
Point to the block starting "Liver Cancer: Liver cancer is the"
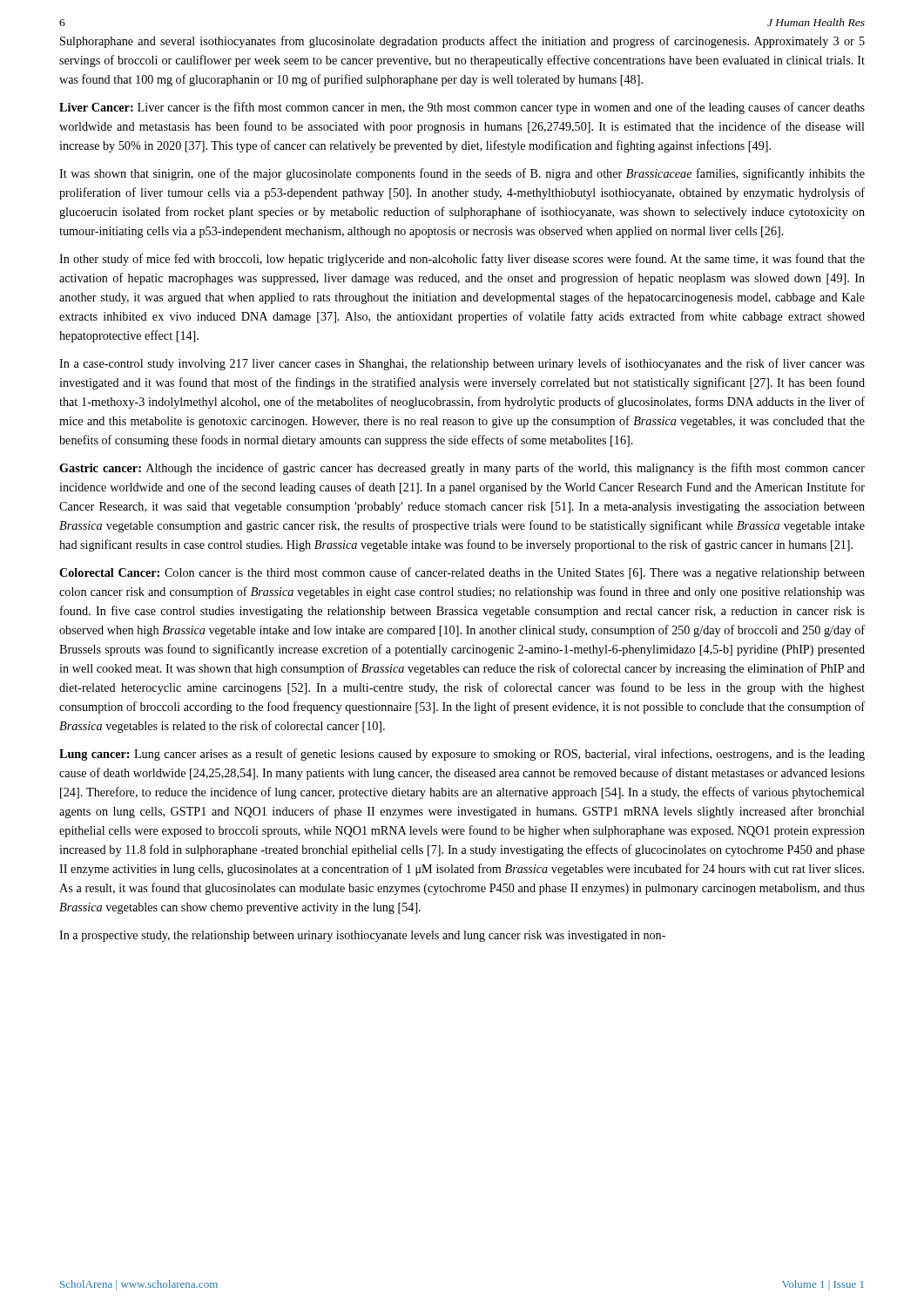pos(462,126)
